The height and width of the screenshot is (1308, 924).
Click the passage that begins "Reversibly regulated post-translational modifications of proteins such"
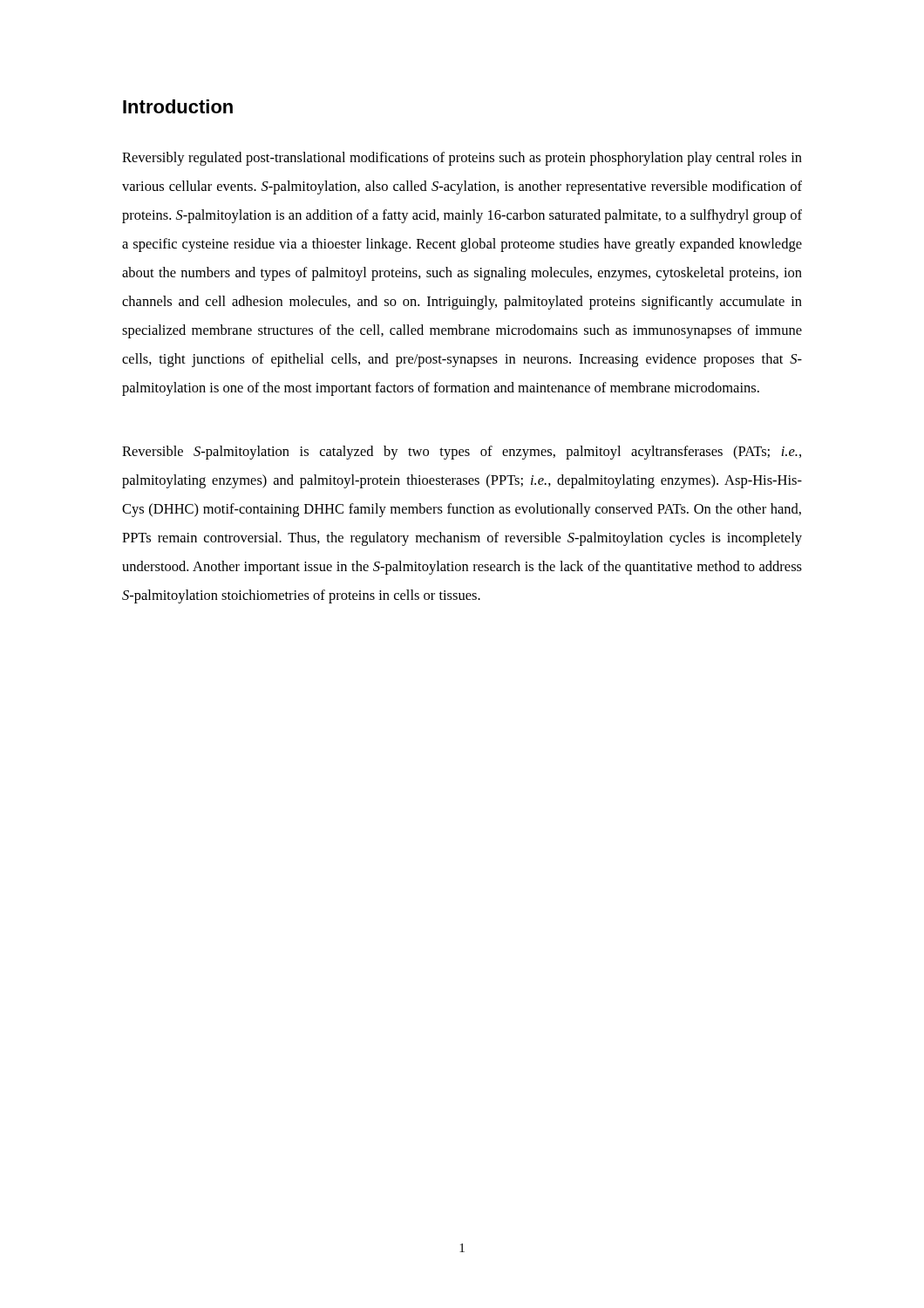pos(462,273)
